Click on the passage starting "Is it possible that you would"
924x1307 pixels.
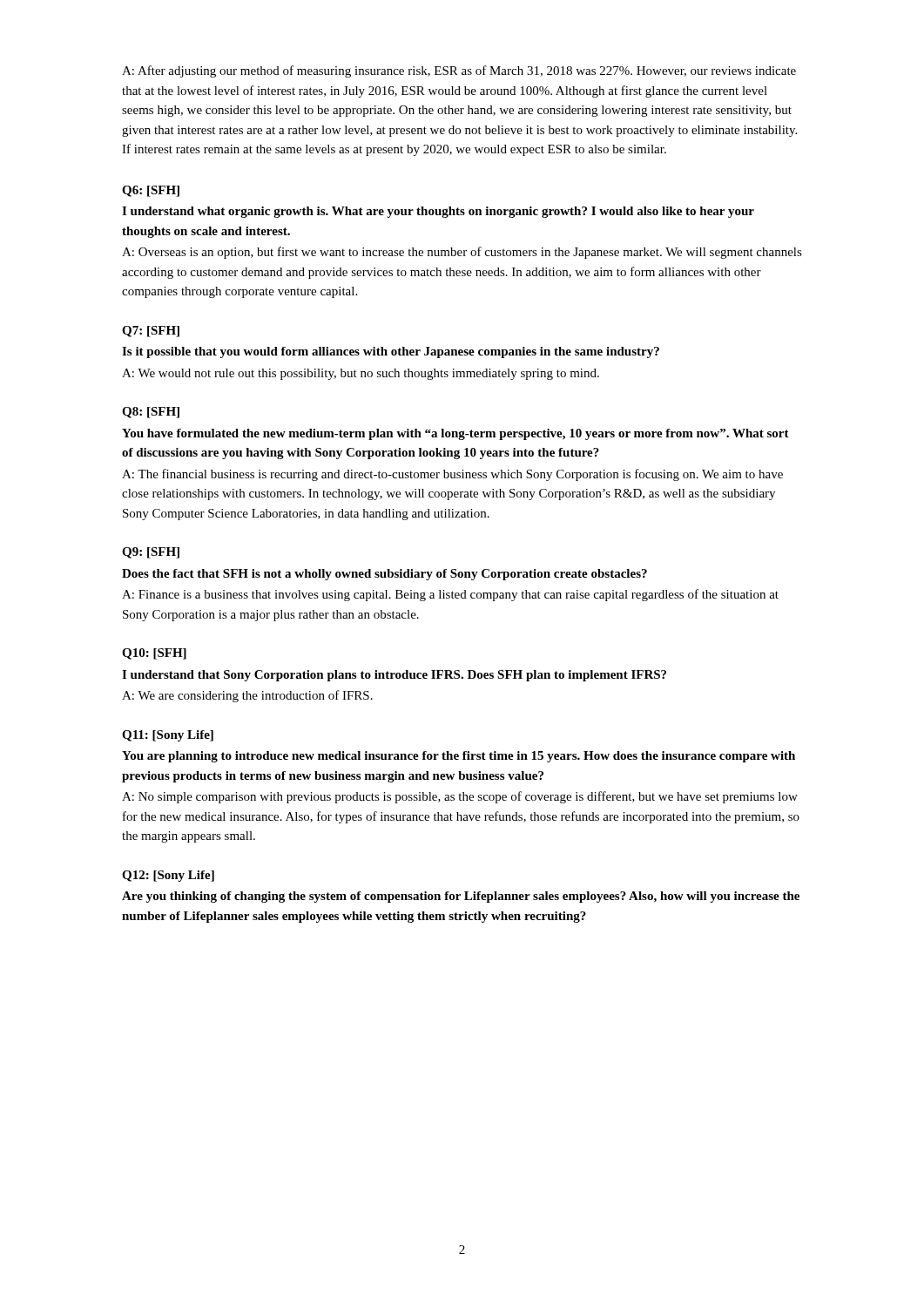point(391,351)
